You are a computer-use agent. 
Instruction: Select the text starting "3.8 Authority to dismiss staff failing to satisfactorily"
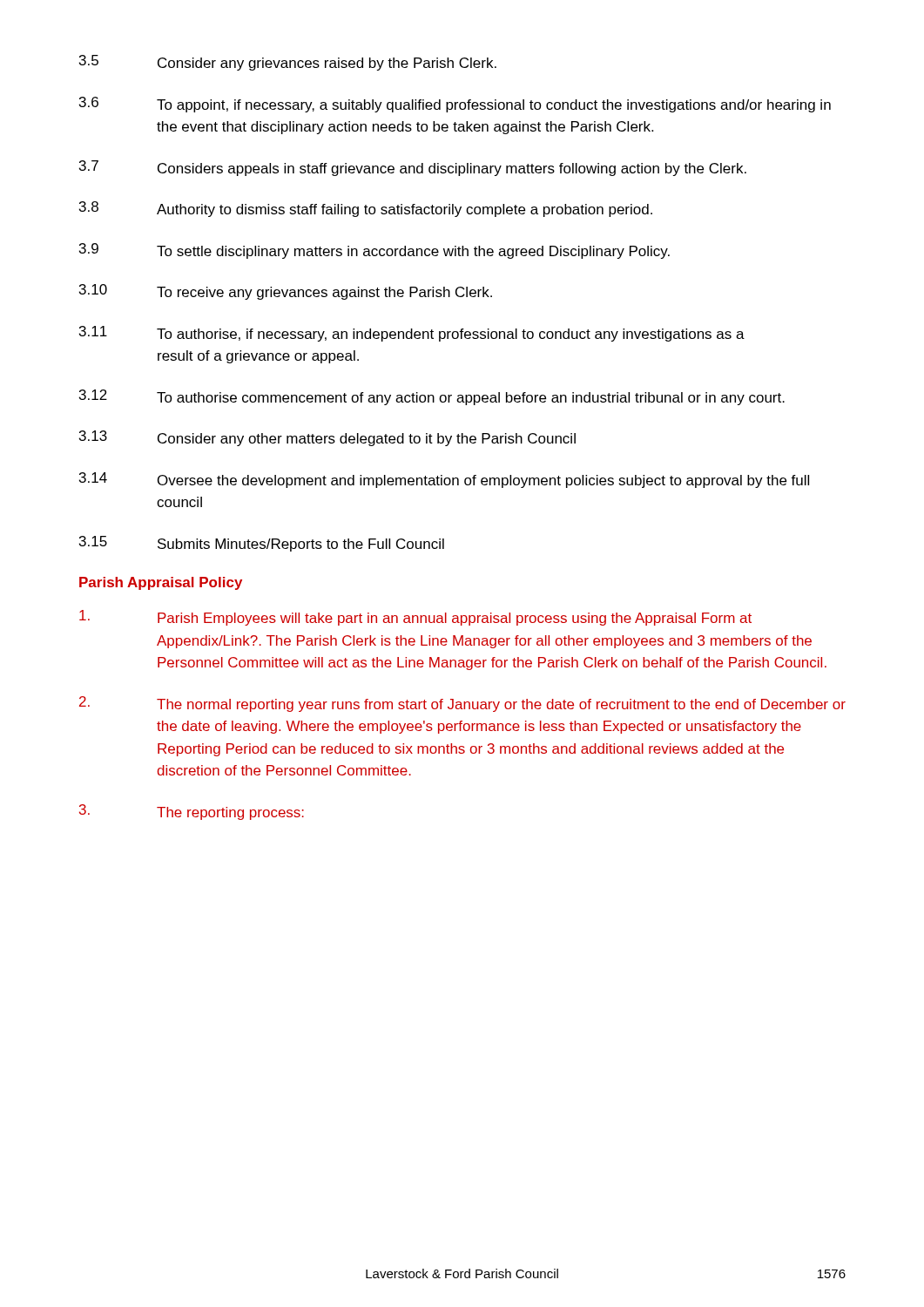462,210
